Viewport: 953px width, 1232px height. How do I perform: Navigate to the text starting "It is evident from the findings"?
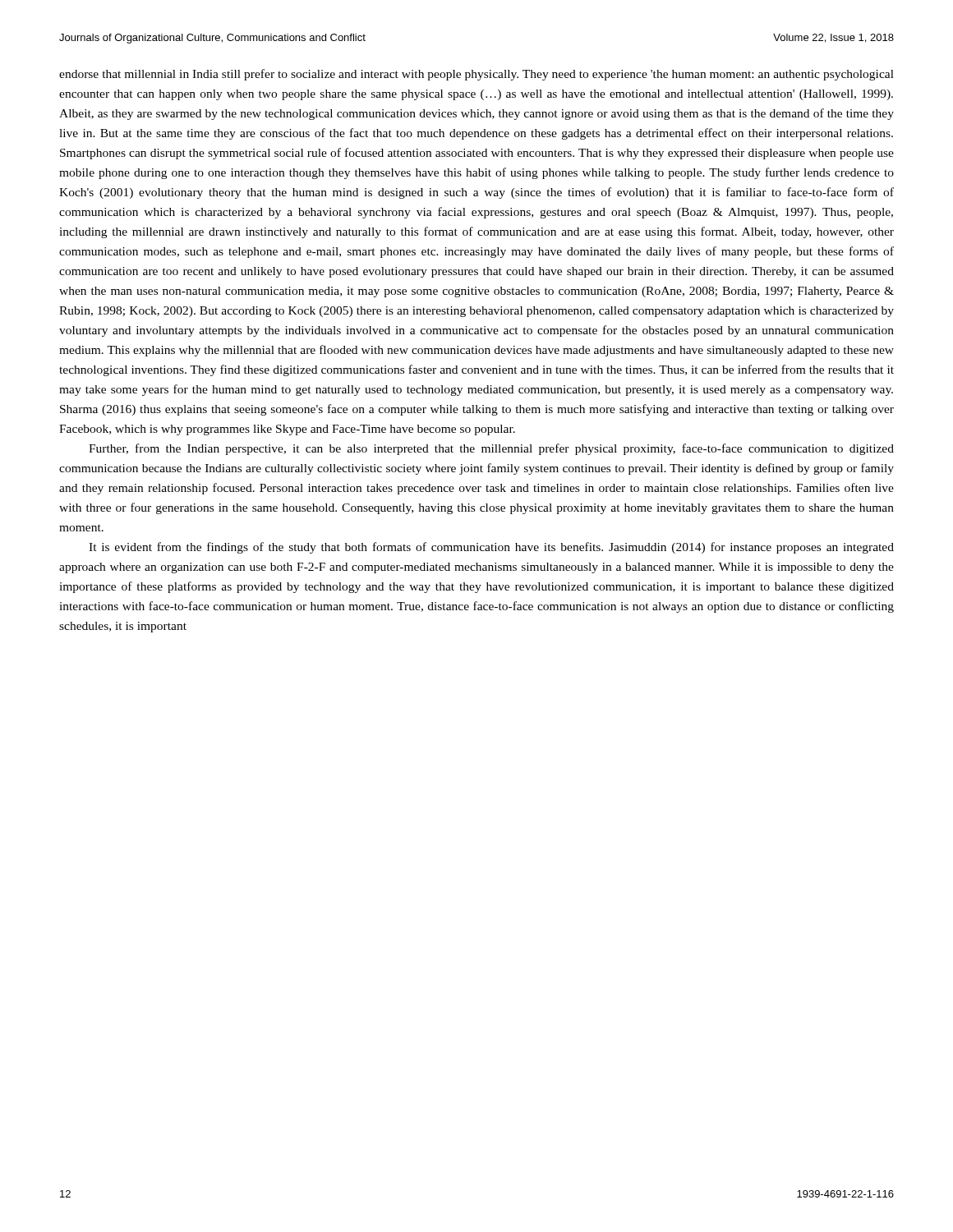click(x=476, y=587)
